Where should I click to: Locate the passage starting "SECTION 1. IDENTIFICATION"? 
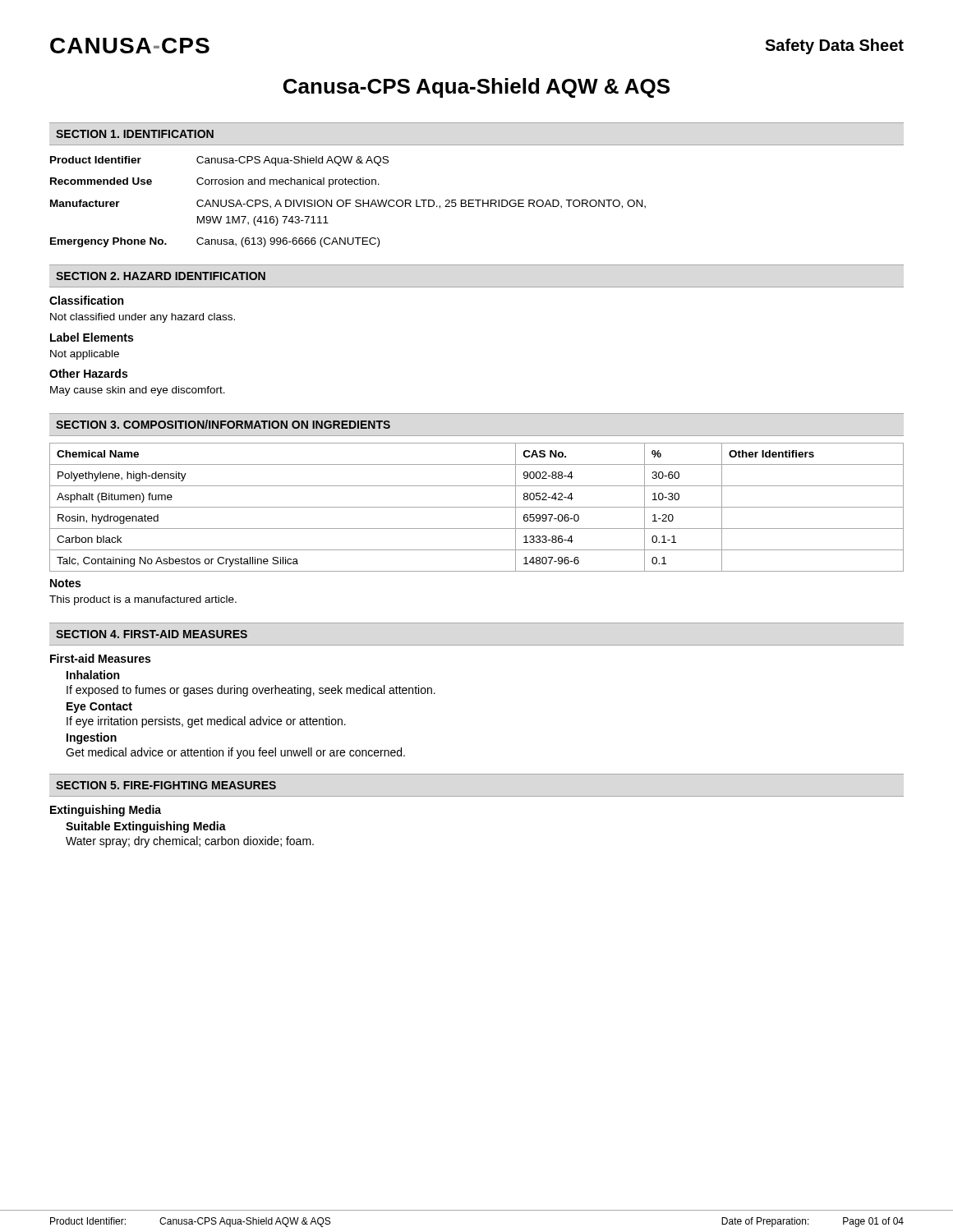point(135,134)
